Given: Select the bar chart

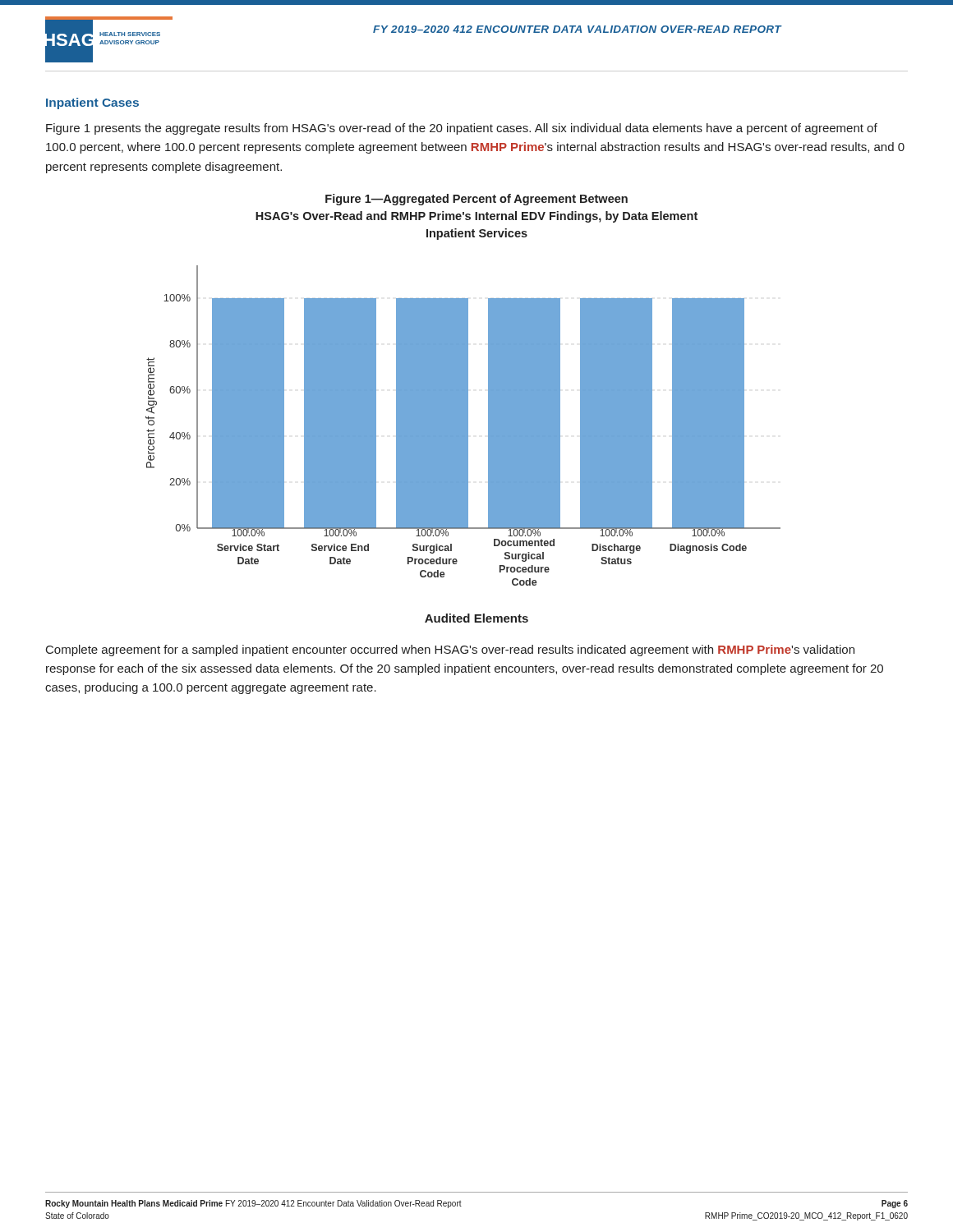Looking at the screenshot, I should click(476, 427).
